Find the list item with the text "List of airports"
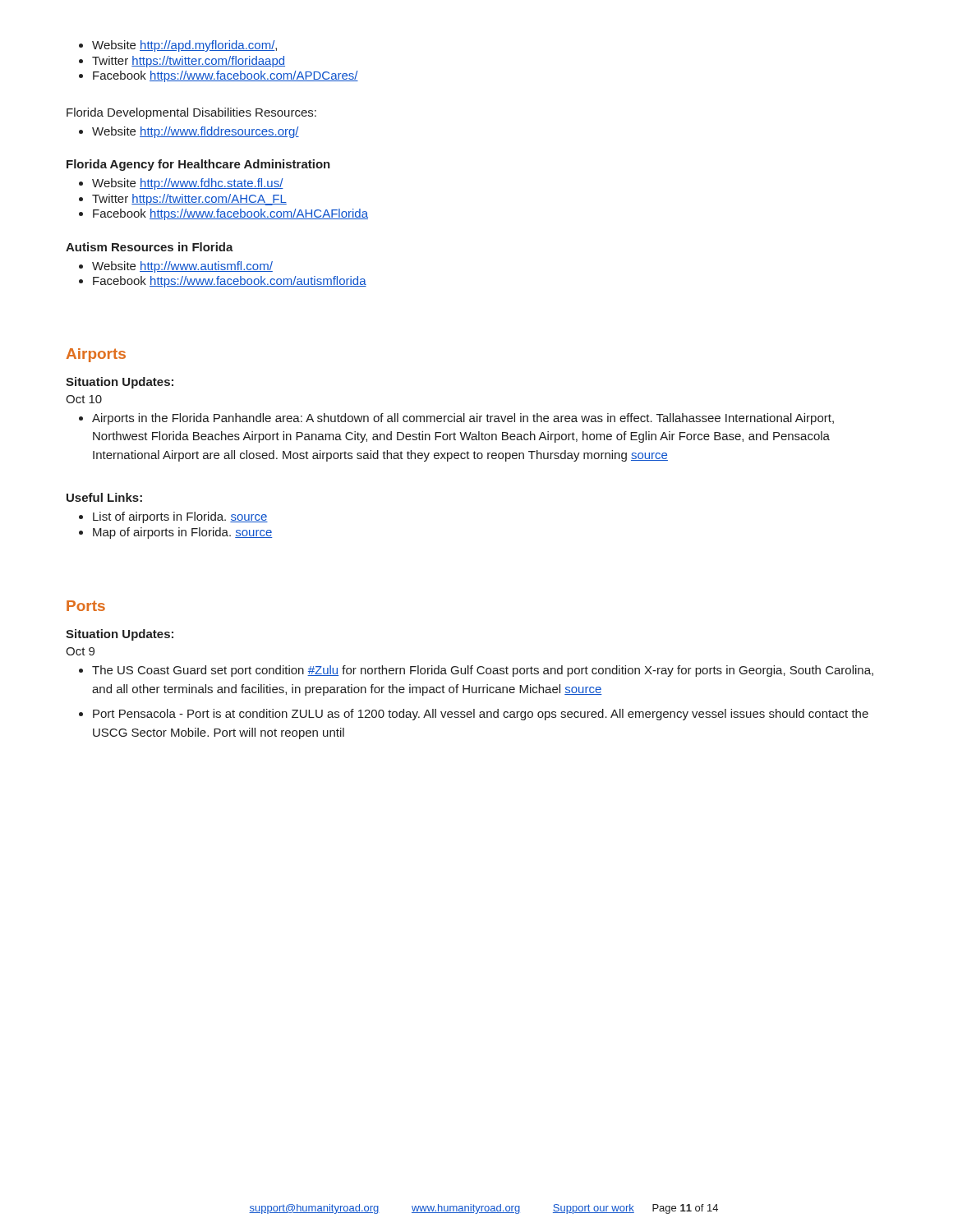This screenshot has height=1232, width=953. coord(173,517)
